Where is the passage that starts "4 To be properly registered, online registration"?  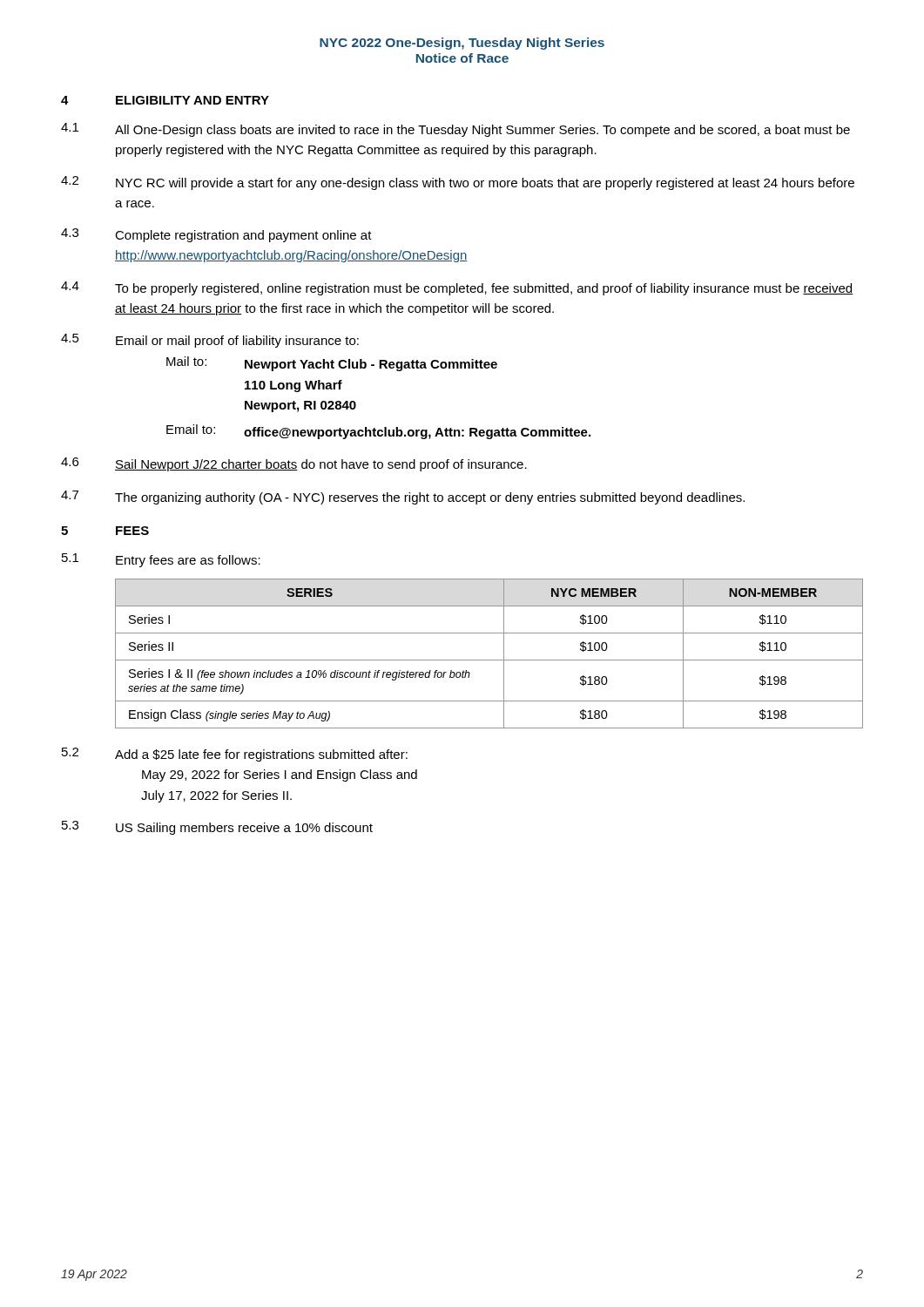(x=462, y=298)
